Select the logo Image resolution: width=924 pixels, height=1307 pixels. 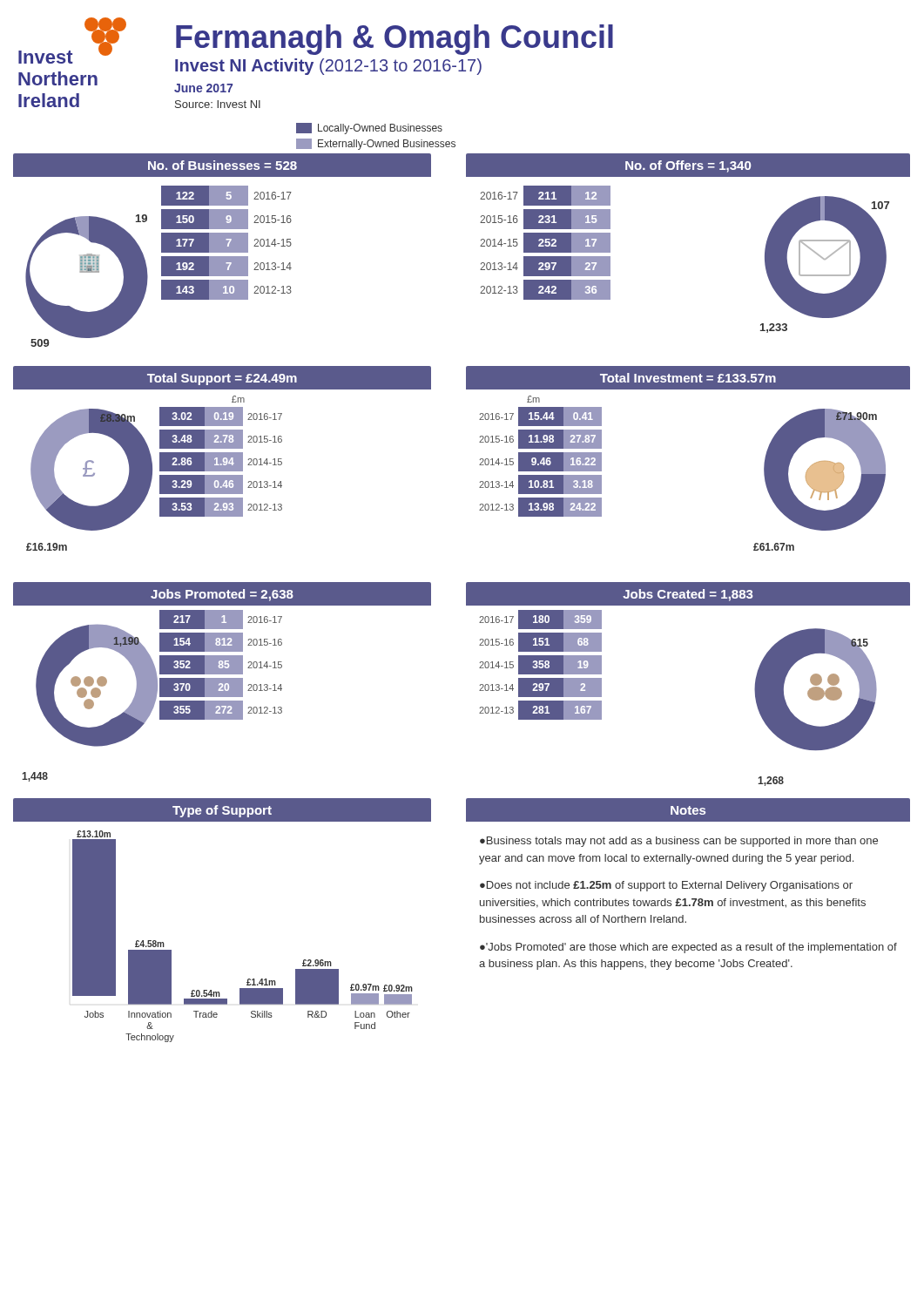tap(87, 65)
